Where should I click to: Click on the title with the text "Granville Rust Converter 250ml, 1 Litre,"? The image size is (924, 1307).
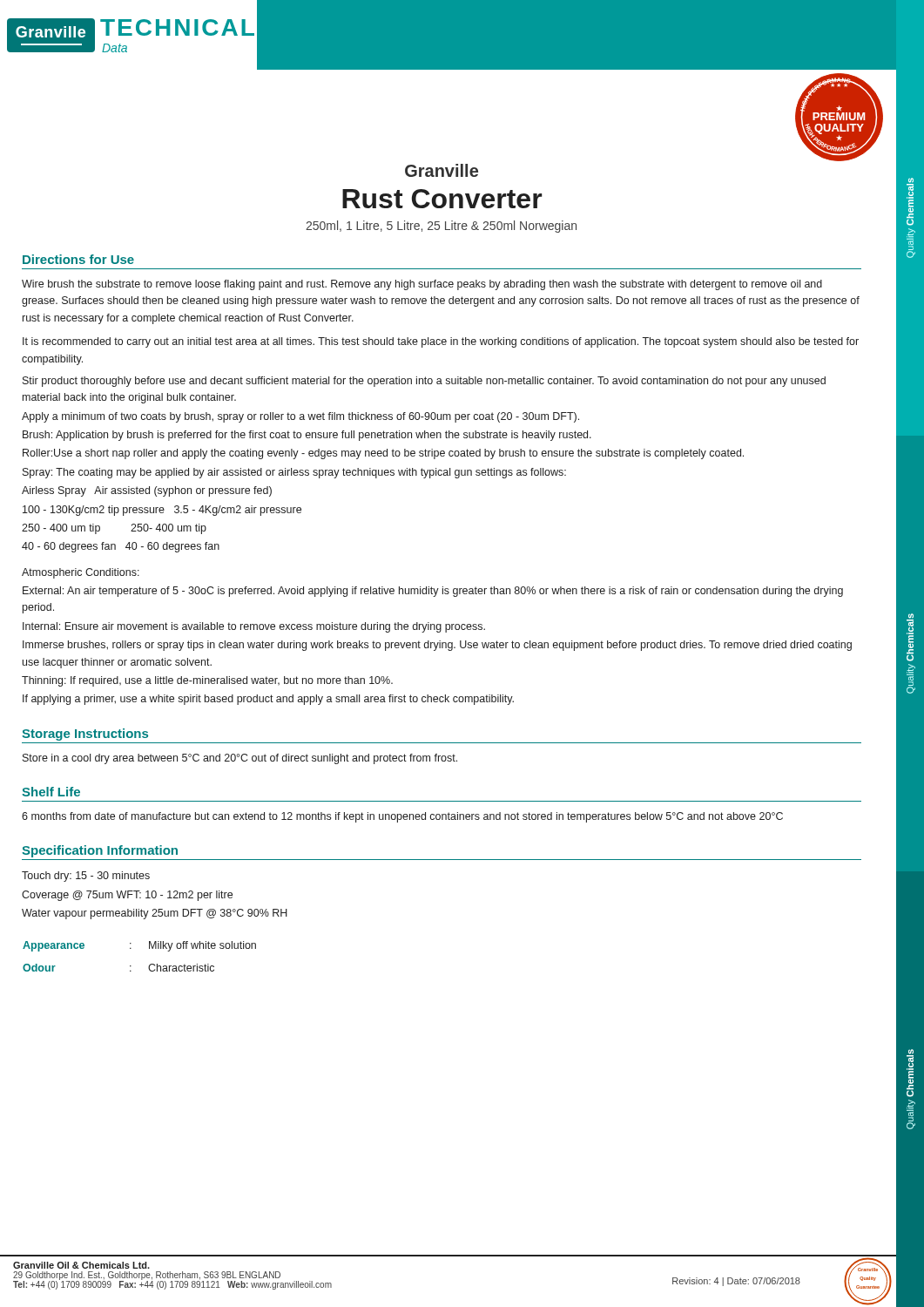point(442,197)
